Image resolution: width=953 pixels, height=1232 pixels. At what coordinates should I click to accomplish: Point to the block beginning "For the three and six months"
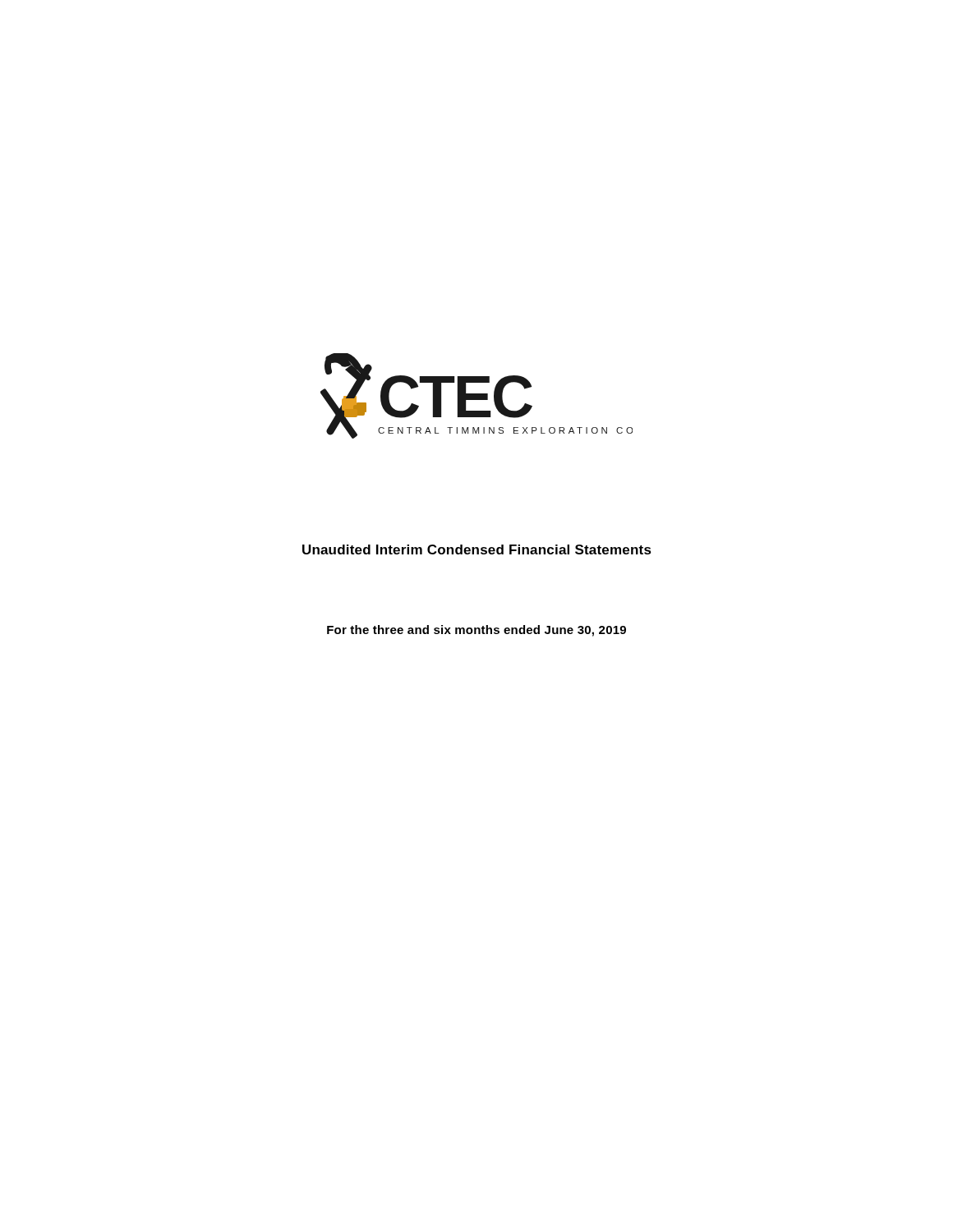[x=476, y=630]
